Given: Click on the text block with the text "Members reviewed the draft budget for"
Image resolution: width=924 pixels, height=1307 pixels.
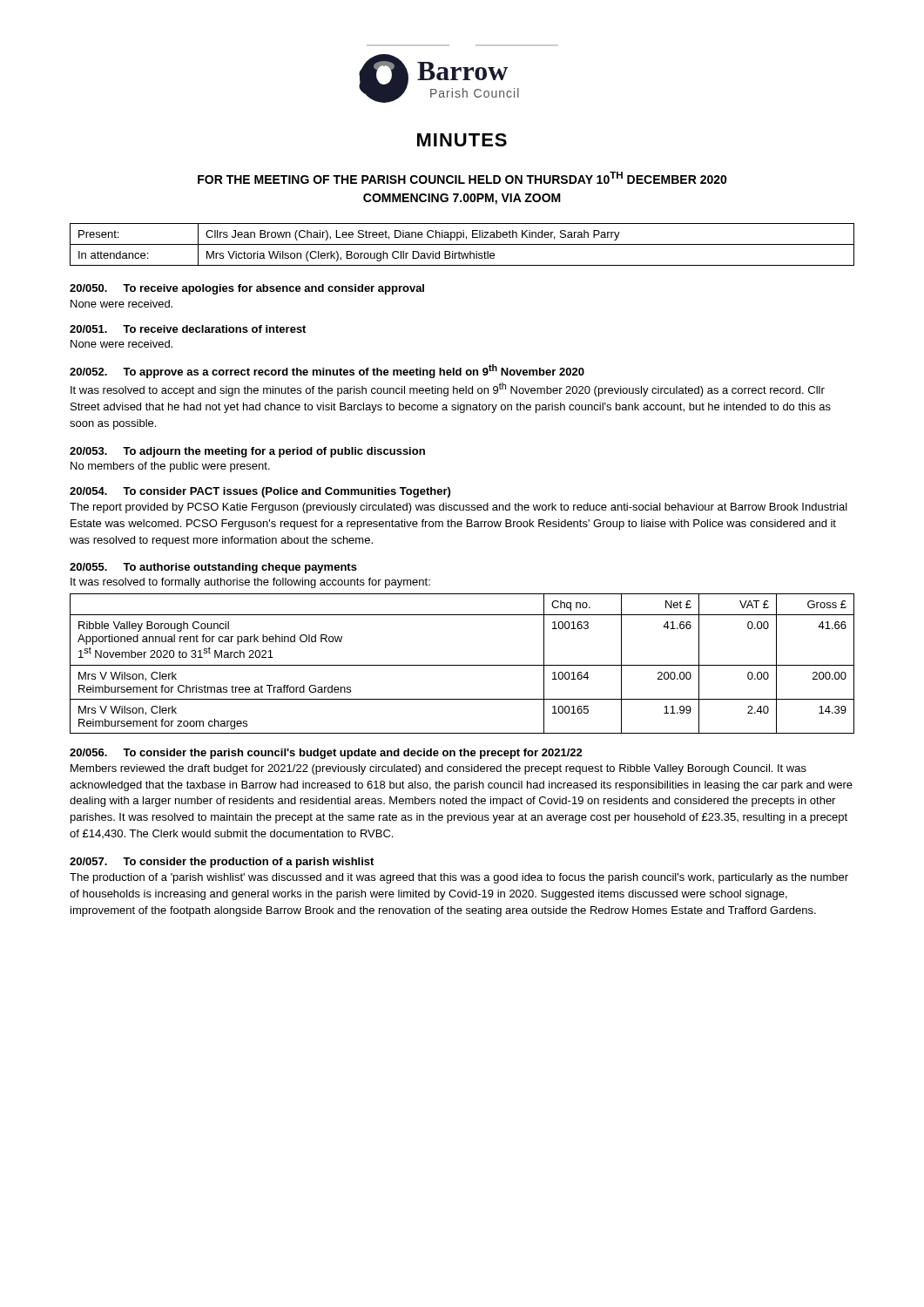Looking at the screenshot, I should pyautogui.click(x=461, y=801).
